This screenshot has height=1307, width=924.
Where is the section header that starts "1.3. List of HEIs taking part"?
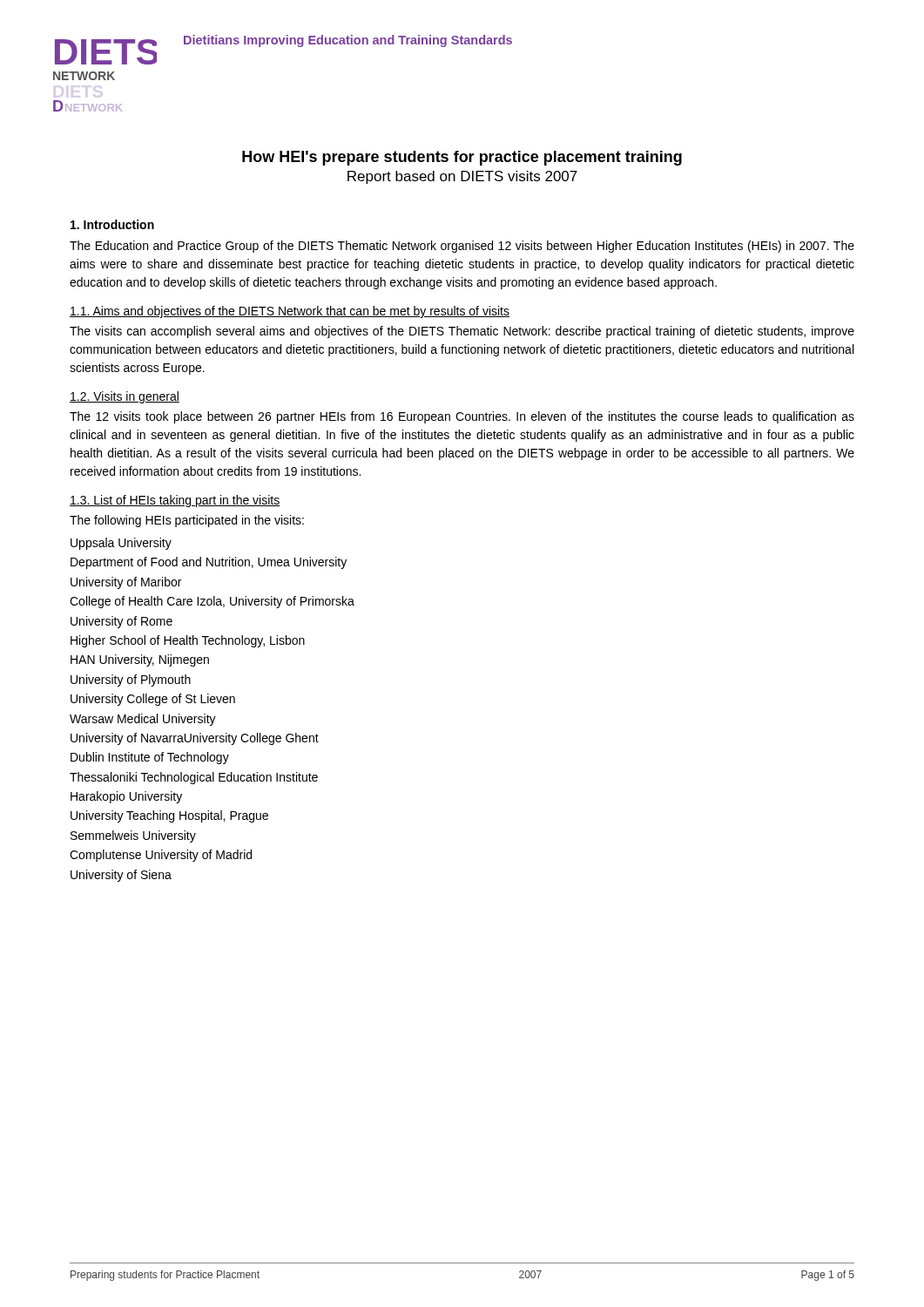[x=175, y=500]
